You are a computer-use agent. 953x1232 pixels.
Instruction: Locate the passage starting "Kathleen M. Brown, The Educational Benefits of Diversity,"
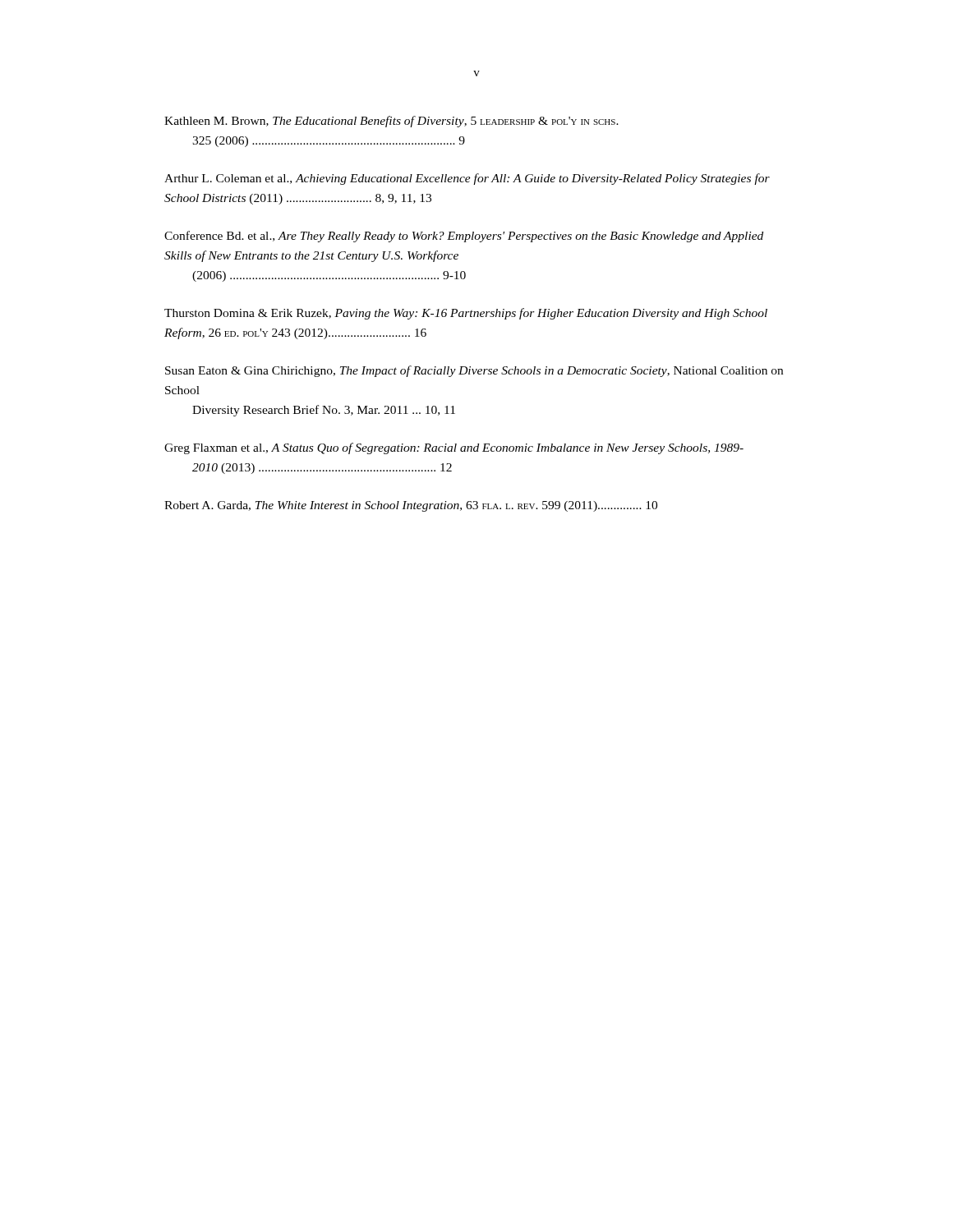(x=476, y=132)
